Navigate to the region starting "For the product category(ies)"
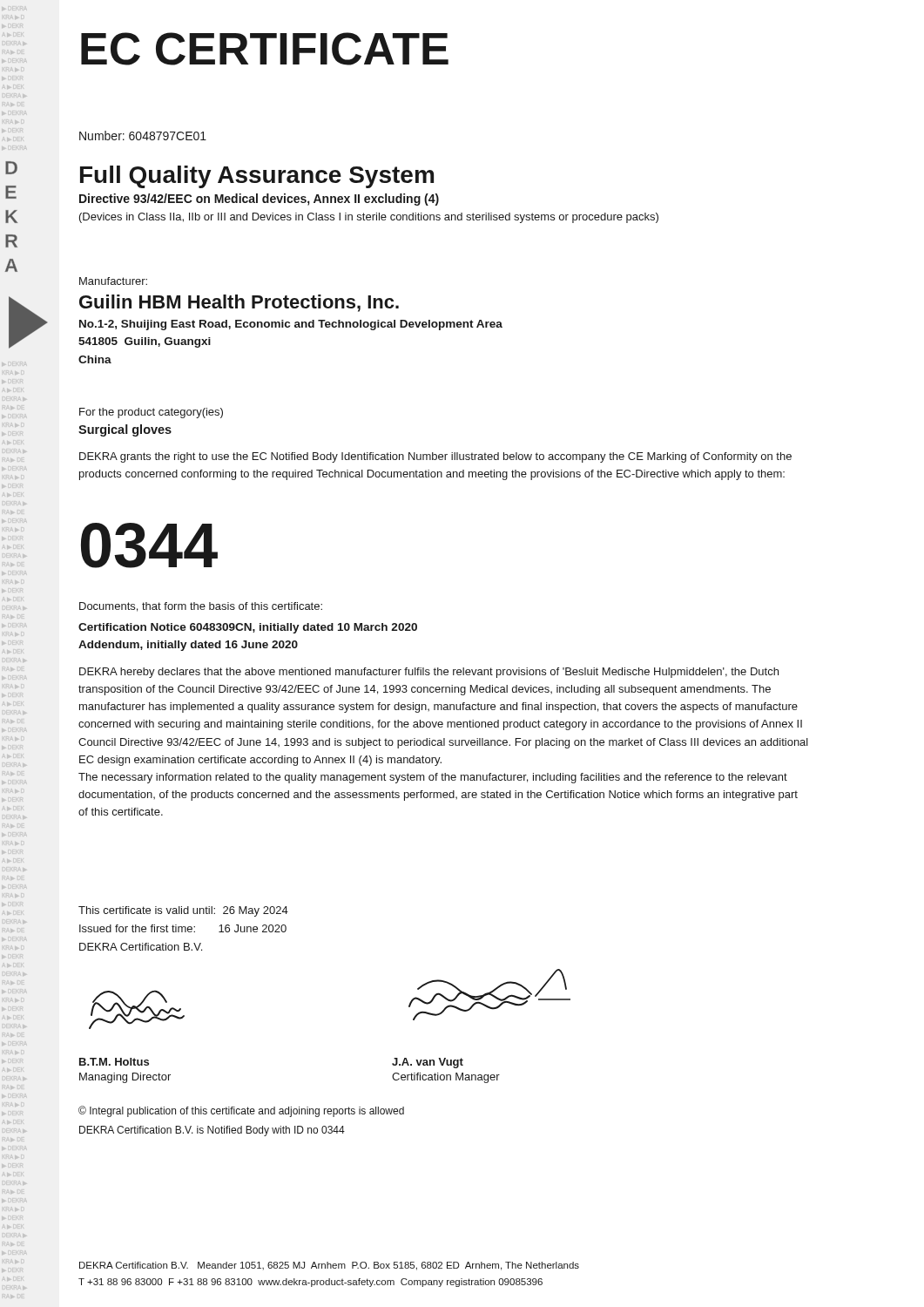The height and width of the screenshot is (1307, 924). pyautogui.click(x=151, y=412)
